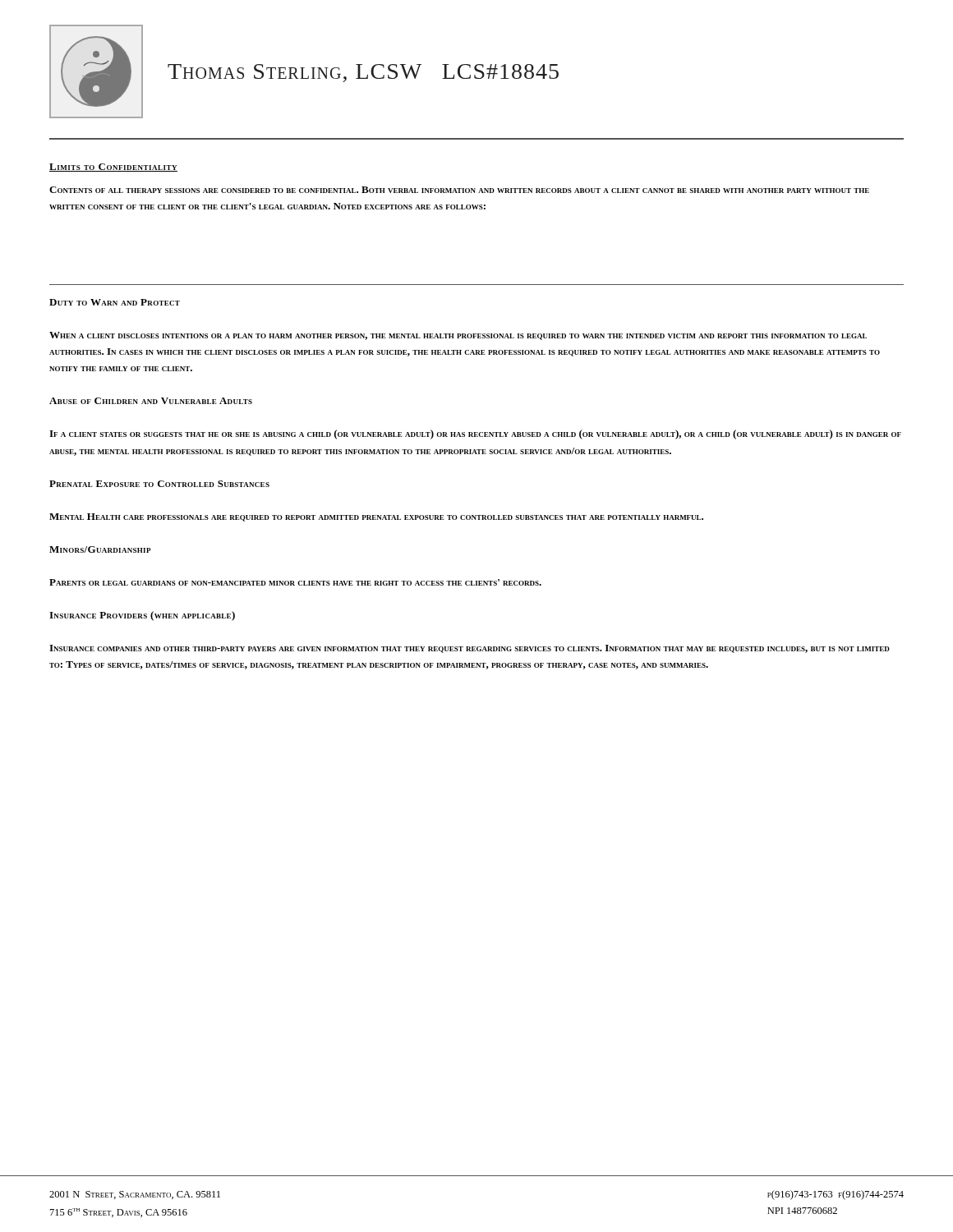Click on the passage starting "Insurance companies and other"
Viewport: 953px width, 1232px height.
coord(476,656)
